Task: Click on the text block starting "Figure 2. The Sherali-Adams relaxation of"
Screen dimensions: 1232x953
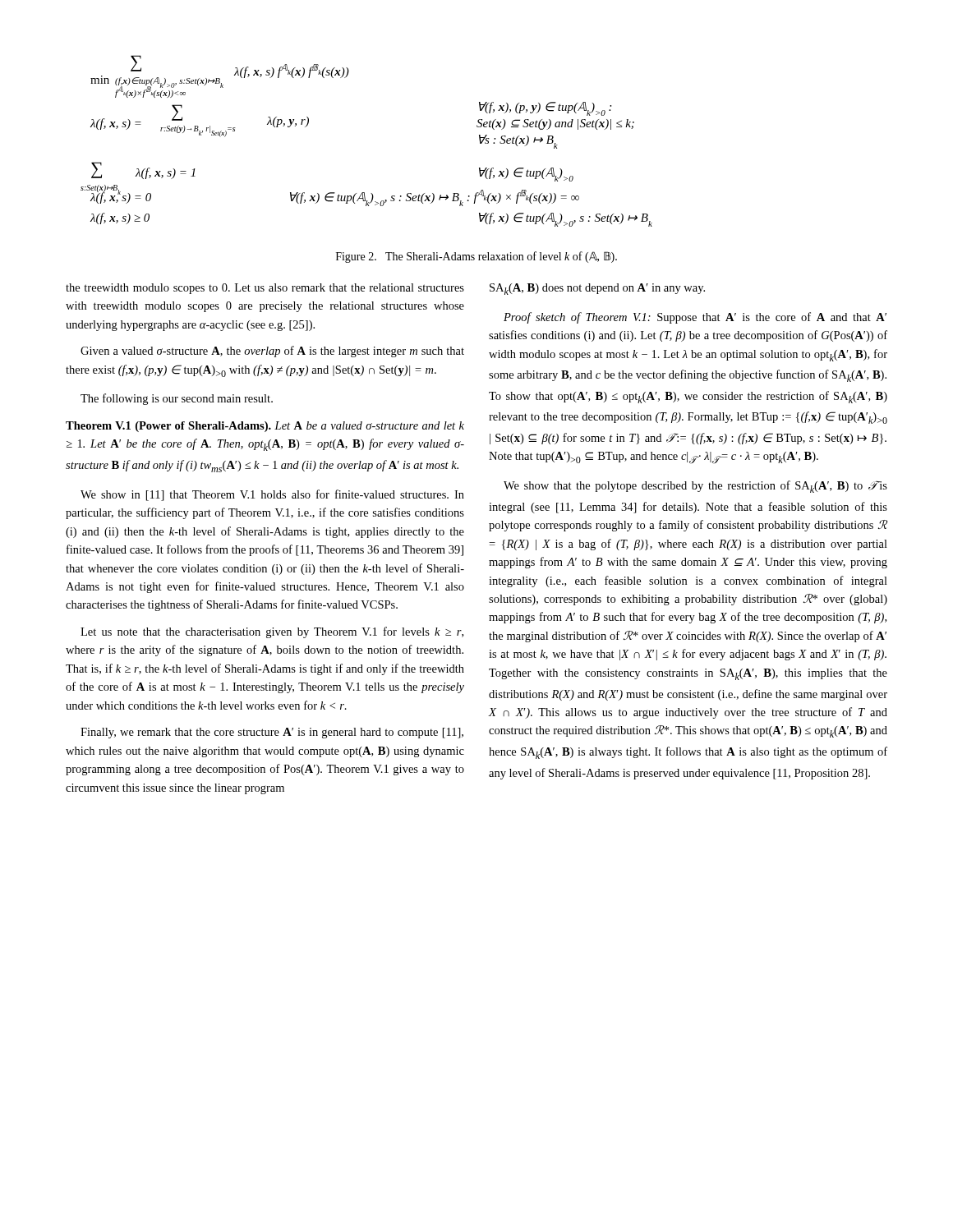Action: coord(476,257)
